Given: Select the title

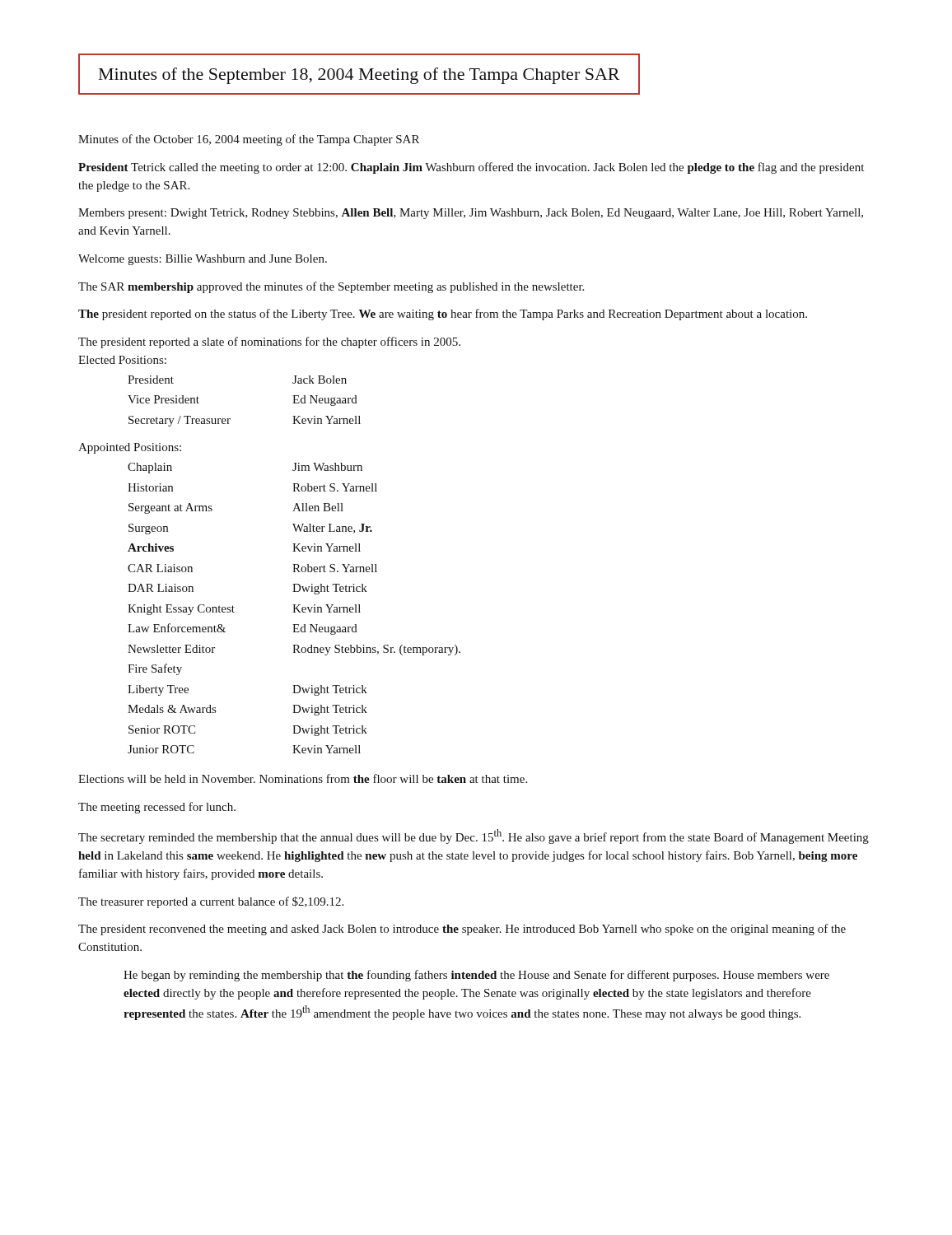Looking at the screenshot, I should (x=359, y=74).
